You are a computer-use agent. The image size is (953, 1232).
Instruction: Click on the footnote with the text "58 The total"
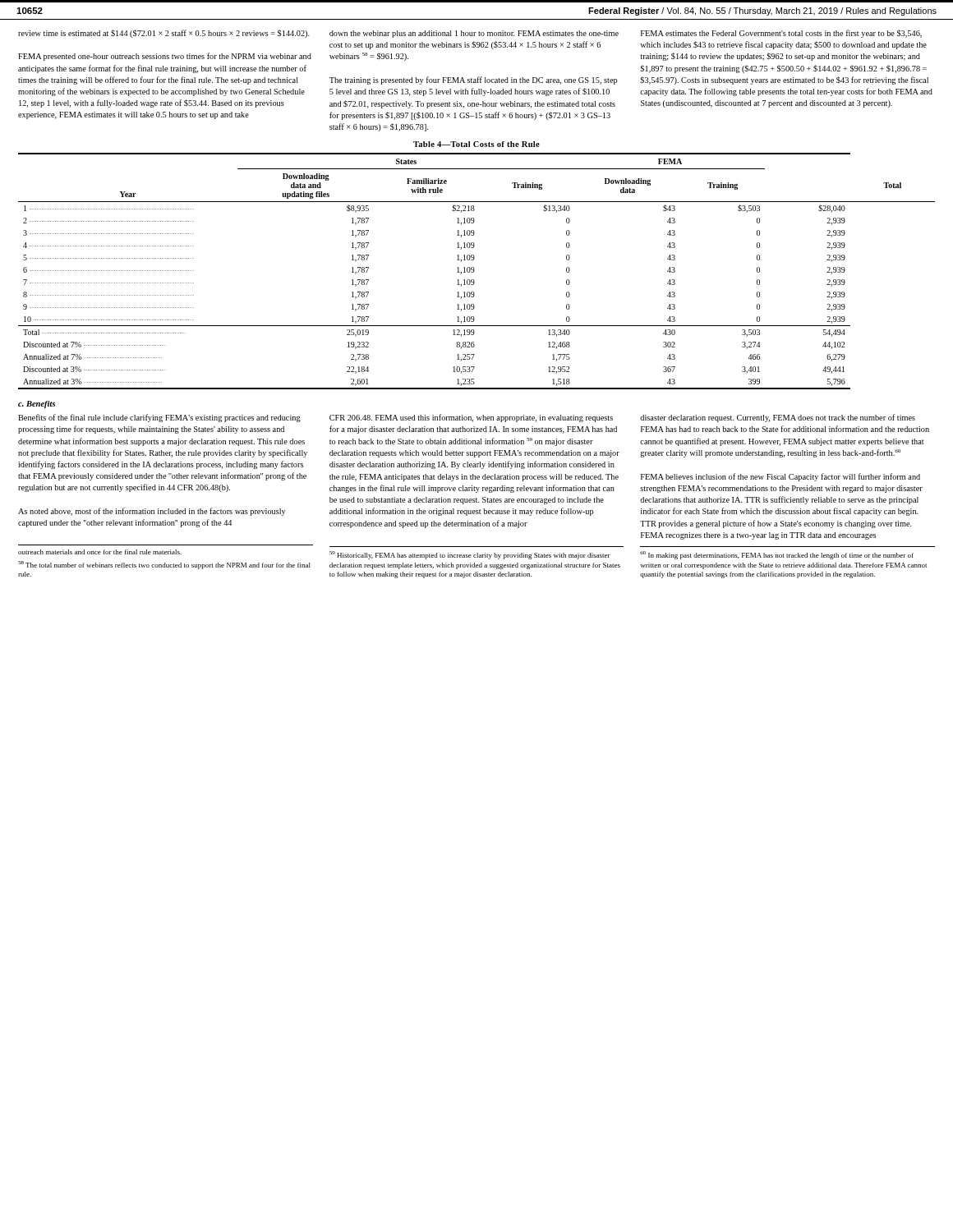pyautogui.click(x=164, y=569)
